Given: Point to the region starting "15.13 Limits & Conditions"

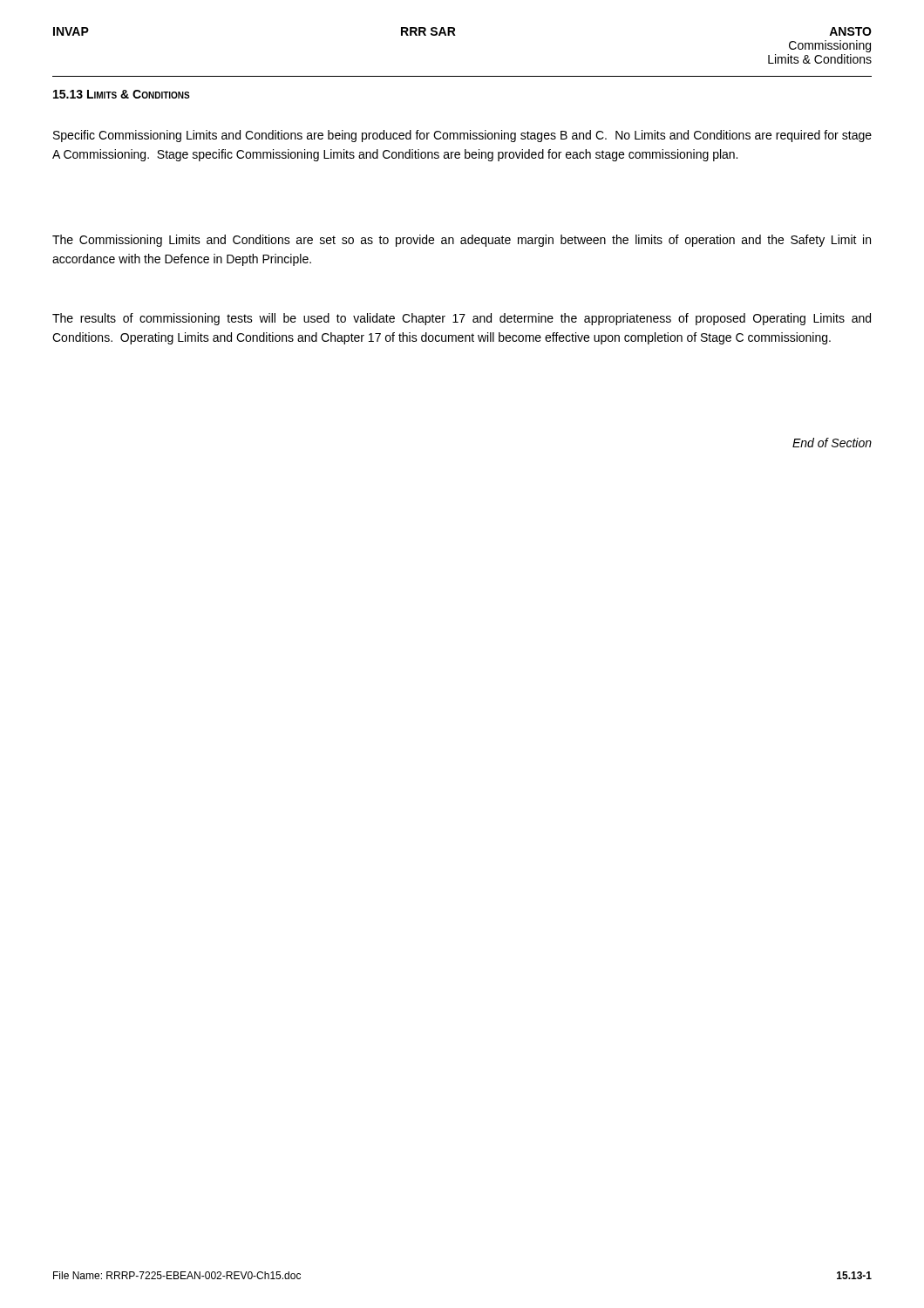Looking at the screenshot, I should point(121,94).
